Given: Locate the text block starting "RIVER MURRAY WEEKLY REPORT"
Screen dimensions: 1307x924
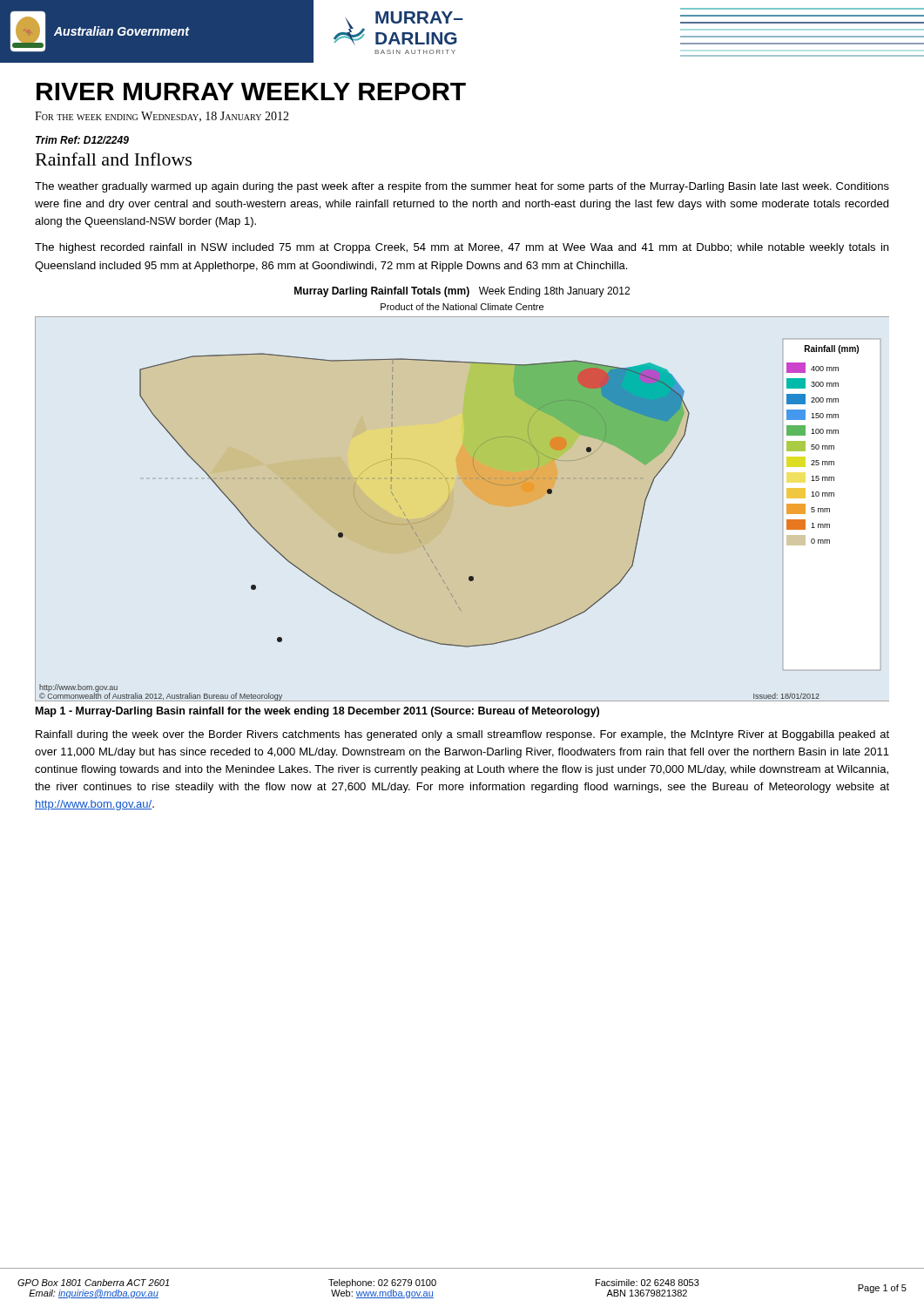Looking at the screenshot, I should (250, 91).
